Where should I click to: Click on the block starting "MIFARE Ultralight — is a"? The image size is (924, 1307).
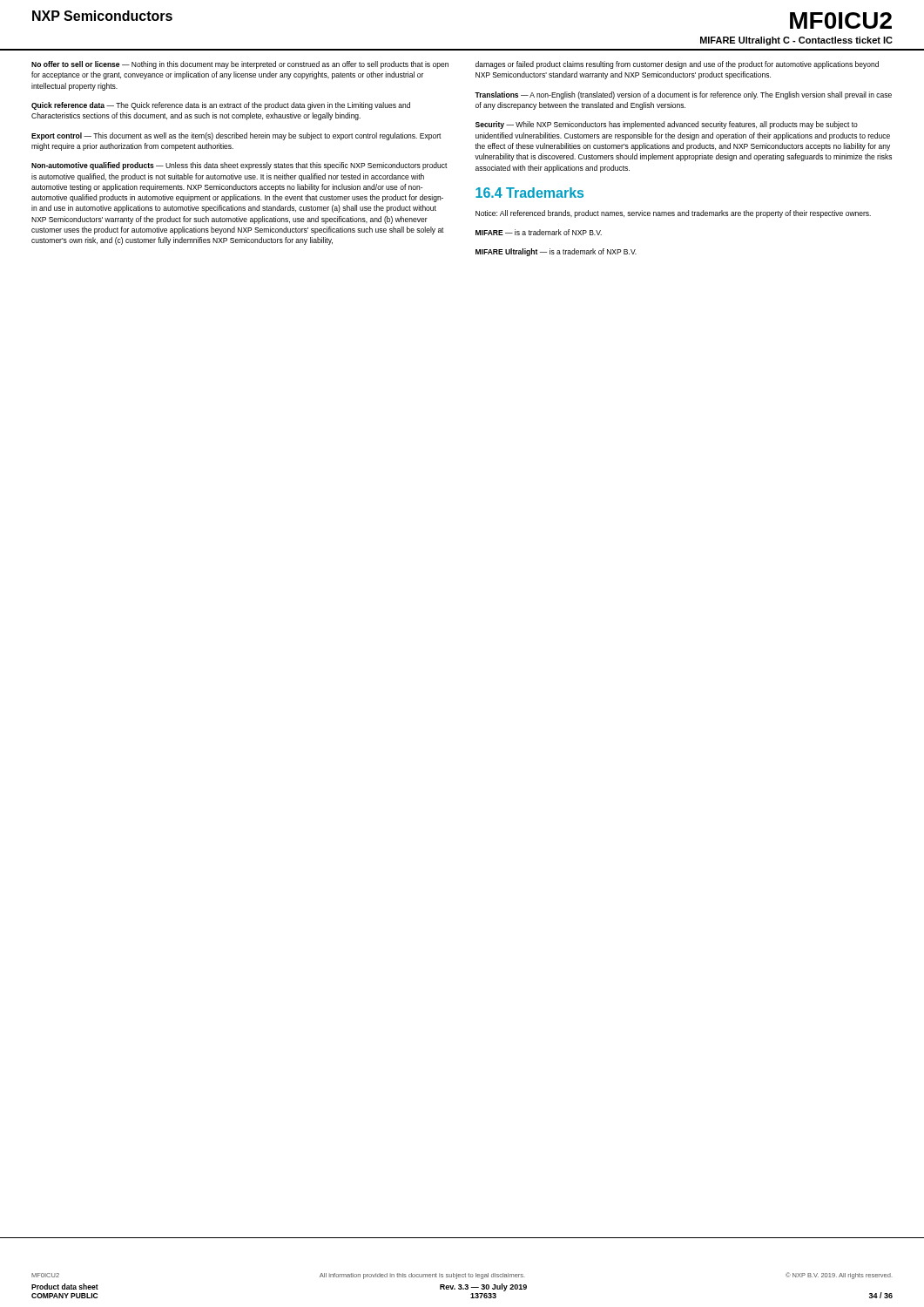point(556,252)
